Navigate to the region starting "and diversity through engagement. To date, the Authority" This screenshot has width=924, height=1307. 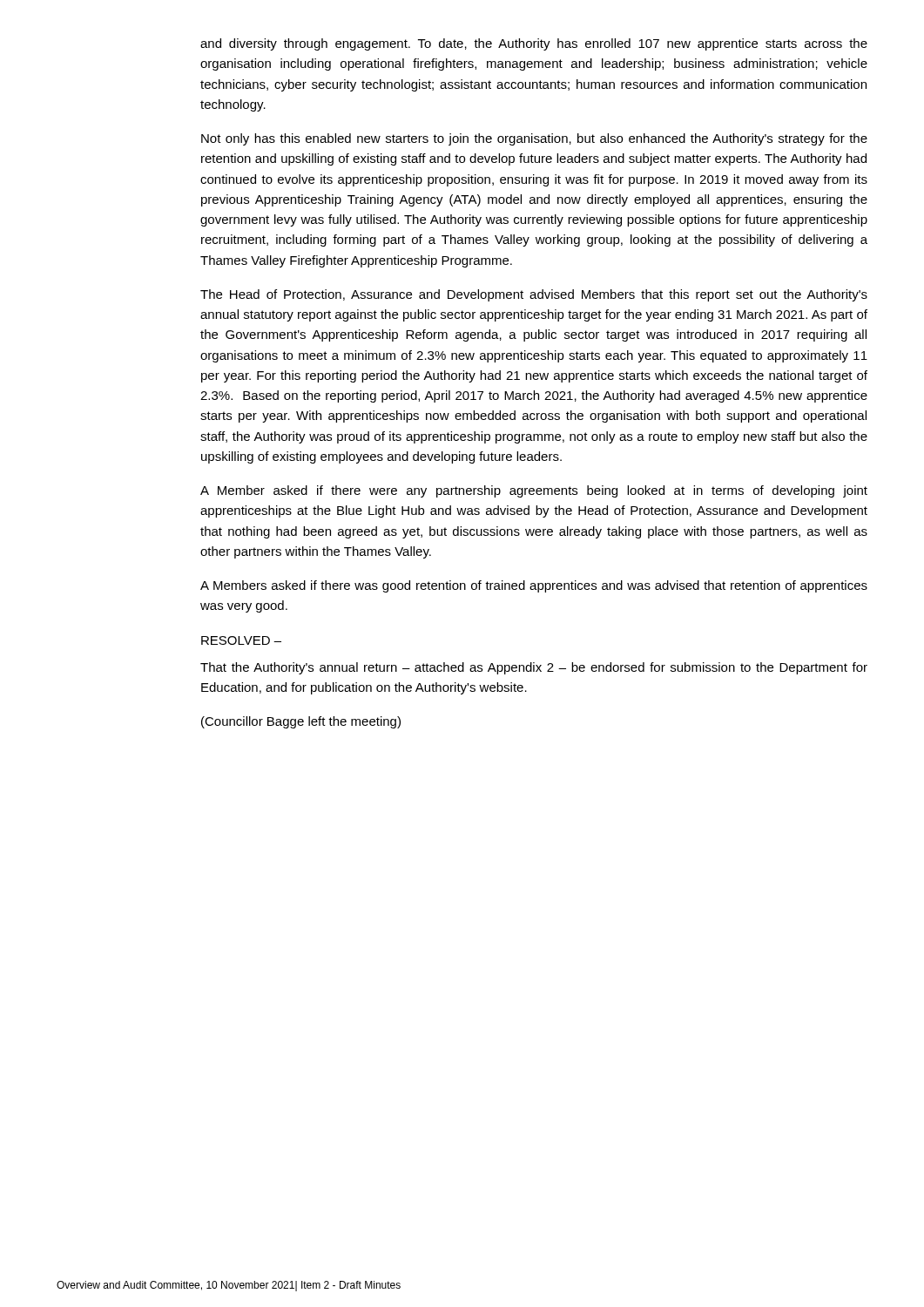[534, 74]
